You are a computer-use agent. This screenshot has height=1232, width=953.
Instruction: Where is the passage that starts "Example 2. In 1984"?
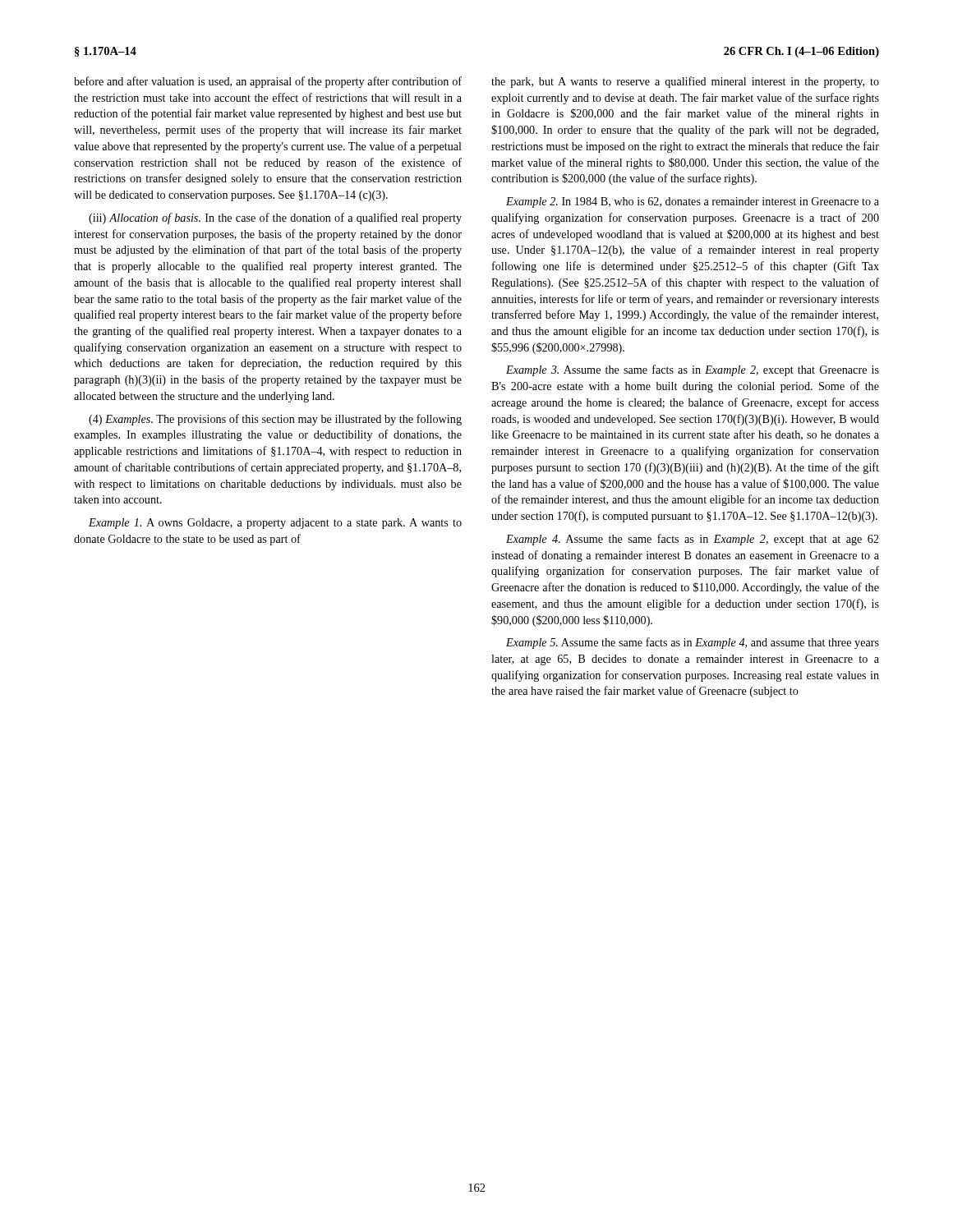[685, 275]
